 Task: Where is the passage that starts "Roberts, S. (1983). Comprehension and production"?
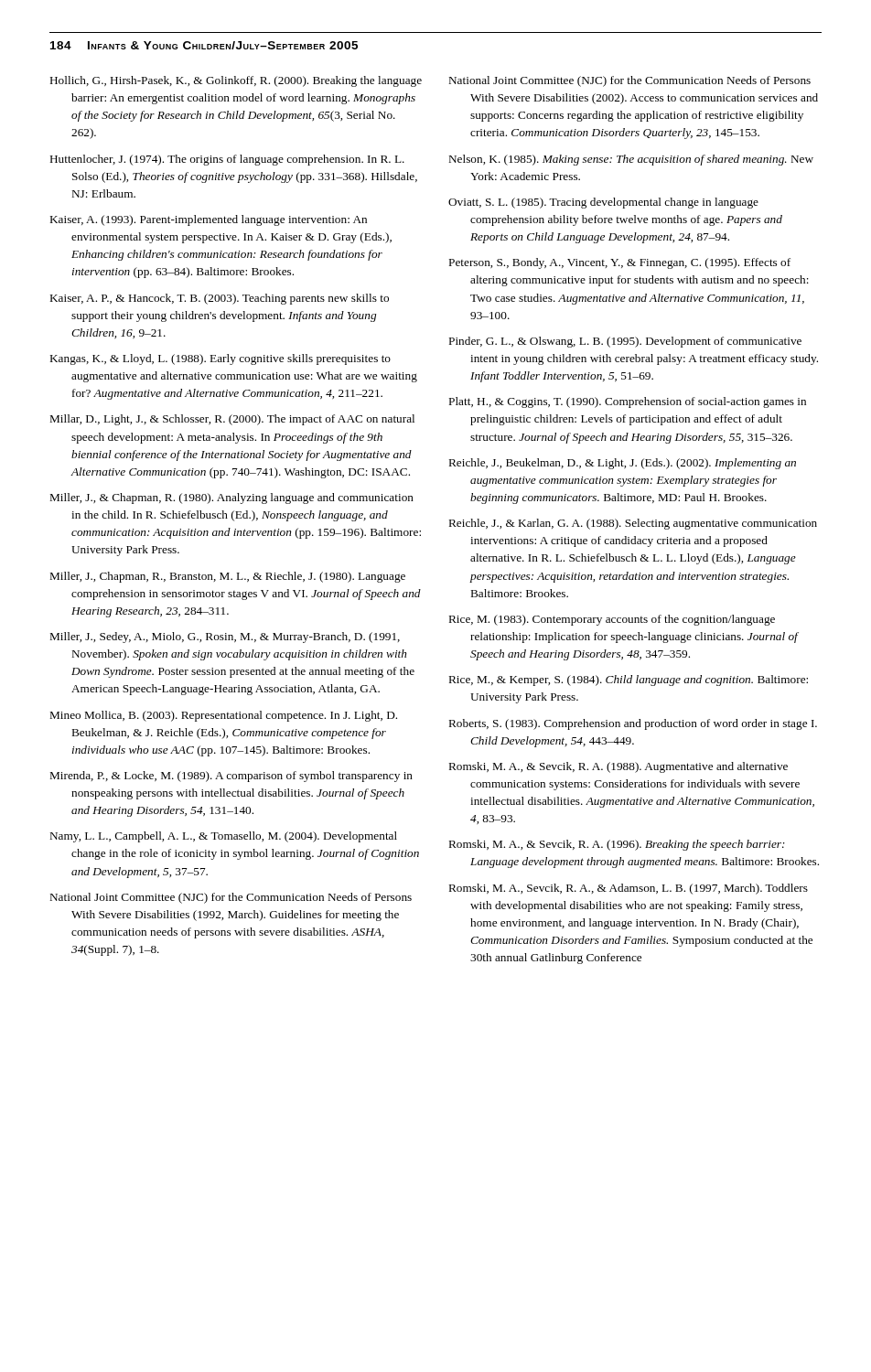[x=633, y=731]
